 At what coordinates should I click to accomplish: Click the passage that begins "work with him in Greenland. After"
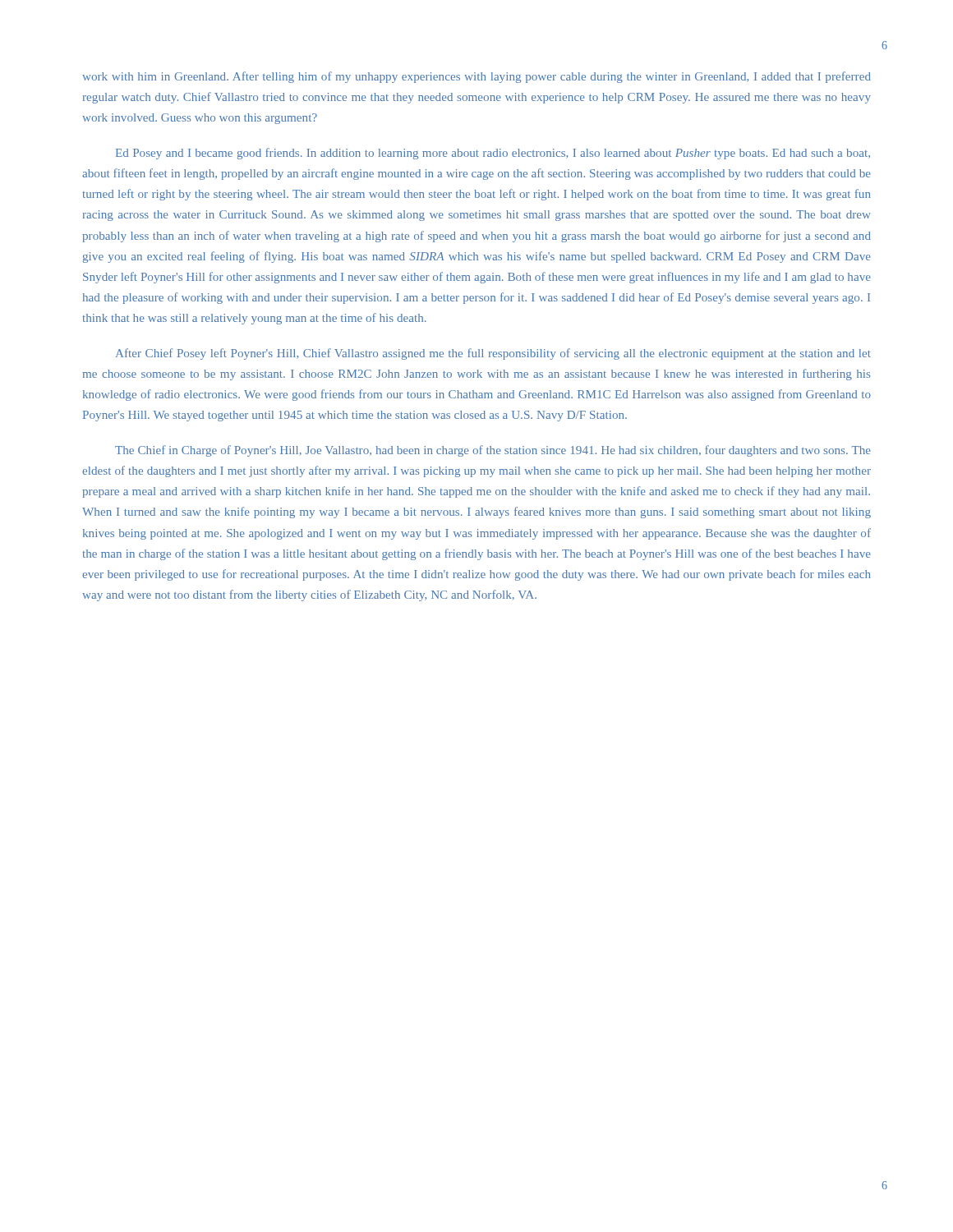point(476,97)
